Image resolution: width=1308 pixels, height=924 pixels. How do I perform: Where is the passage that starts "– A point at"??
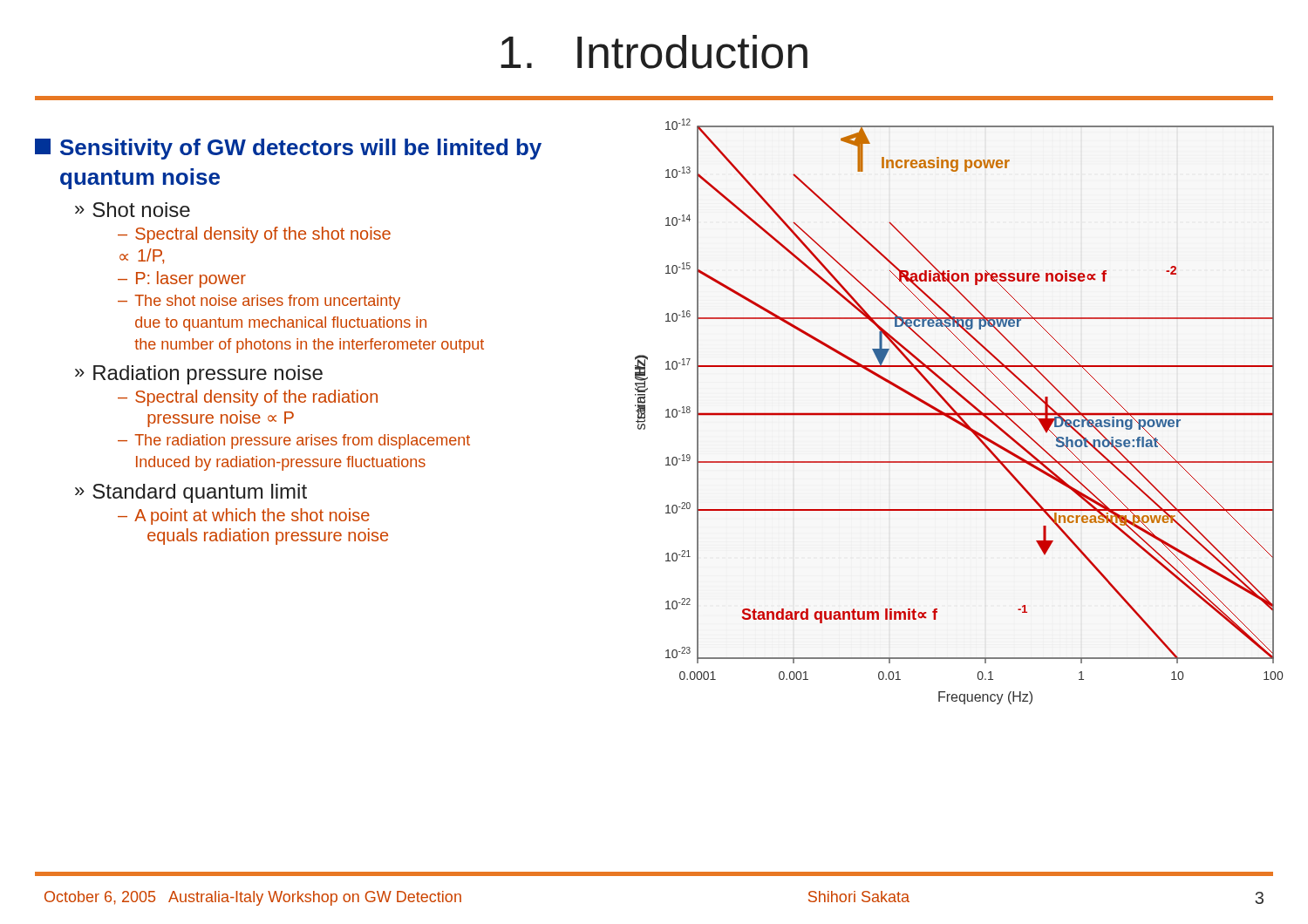pyautogui.click(x=253, y=525)
